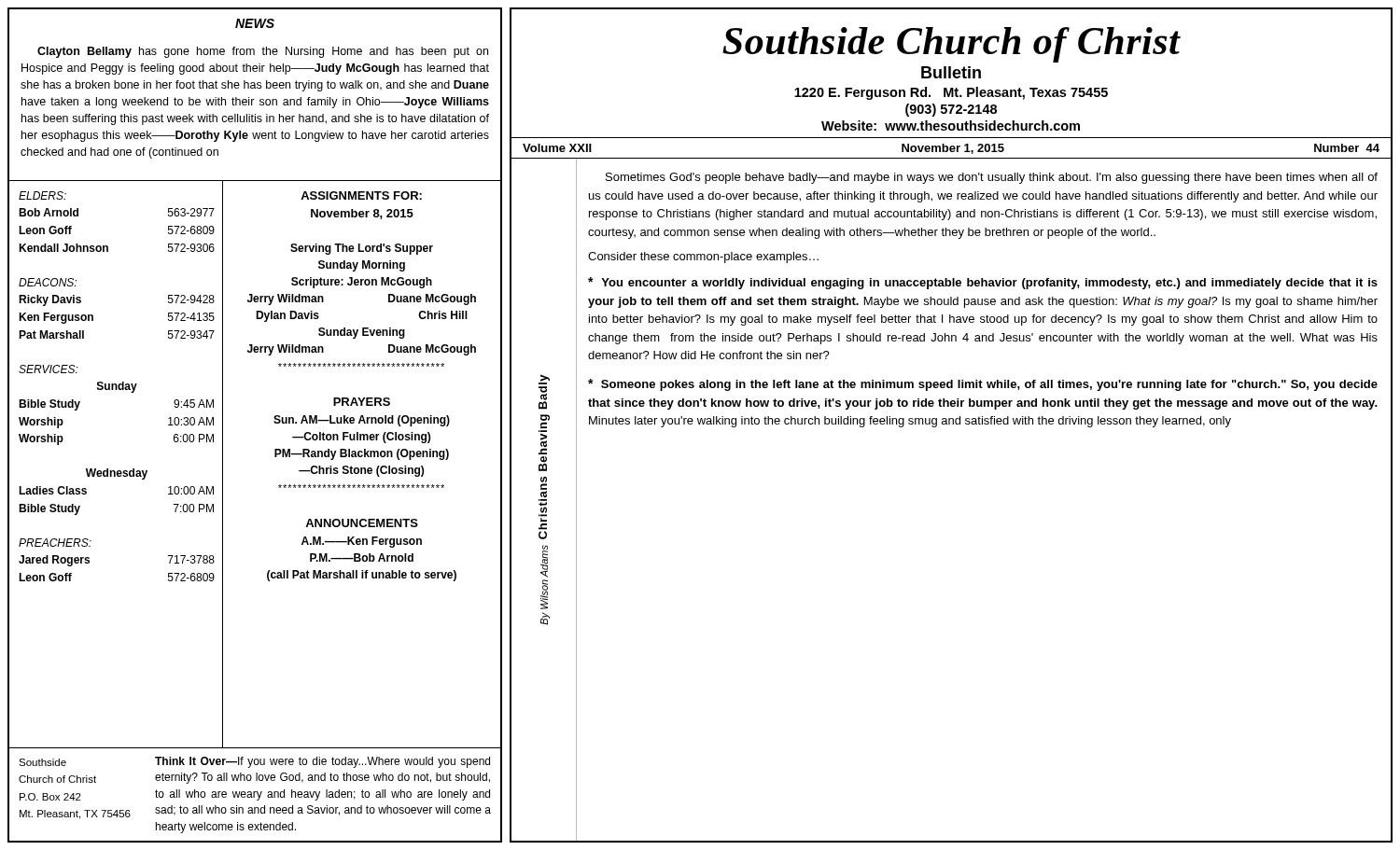Find the block on this page that starts "Think It Over—If you were to die"
Screen dimensions: 850x1400
[323, 794]
